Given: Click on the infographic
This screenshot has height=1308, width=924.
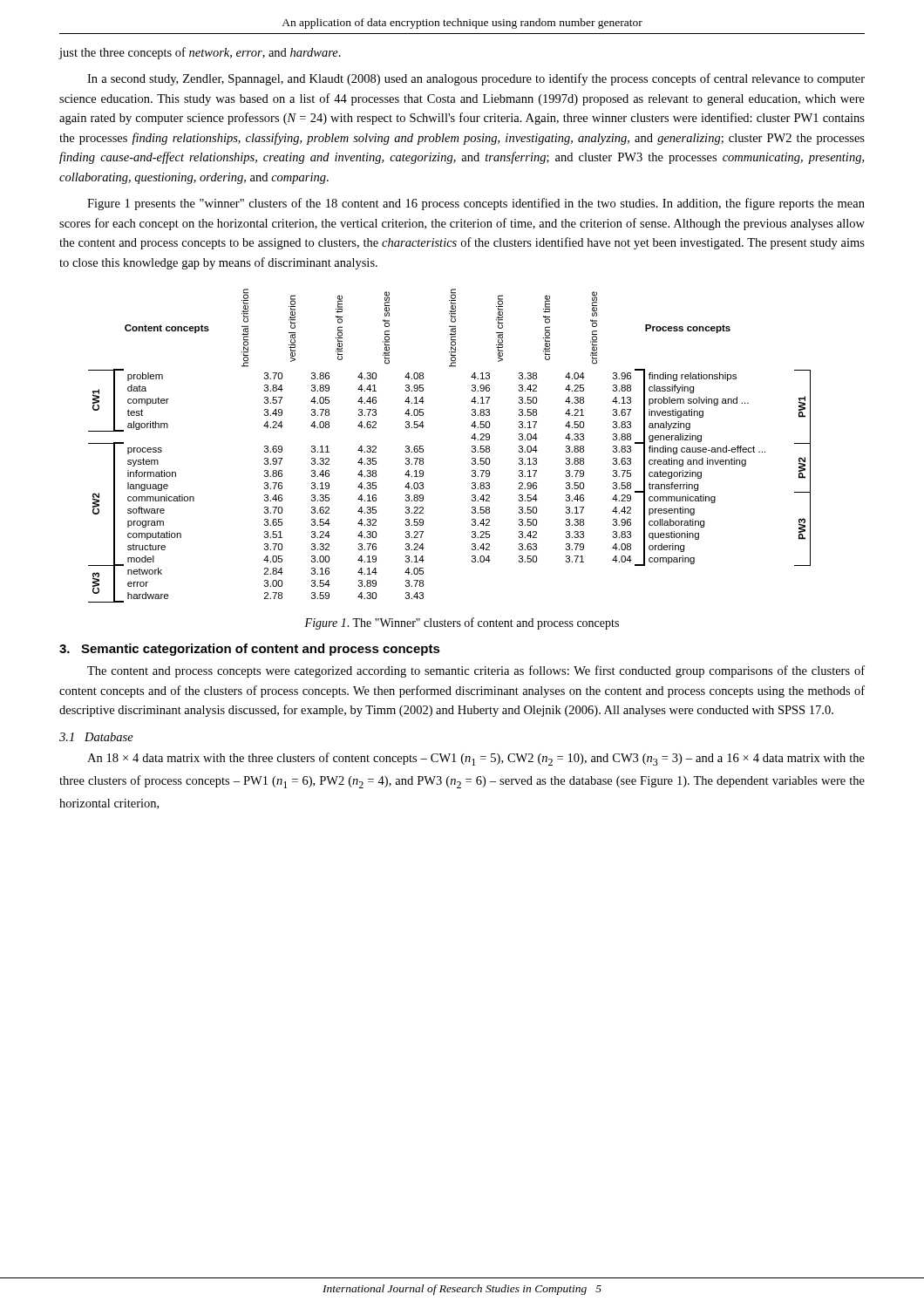Looking at the screenshot, I should (462, 444).
